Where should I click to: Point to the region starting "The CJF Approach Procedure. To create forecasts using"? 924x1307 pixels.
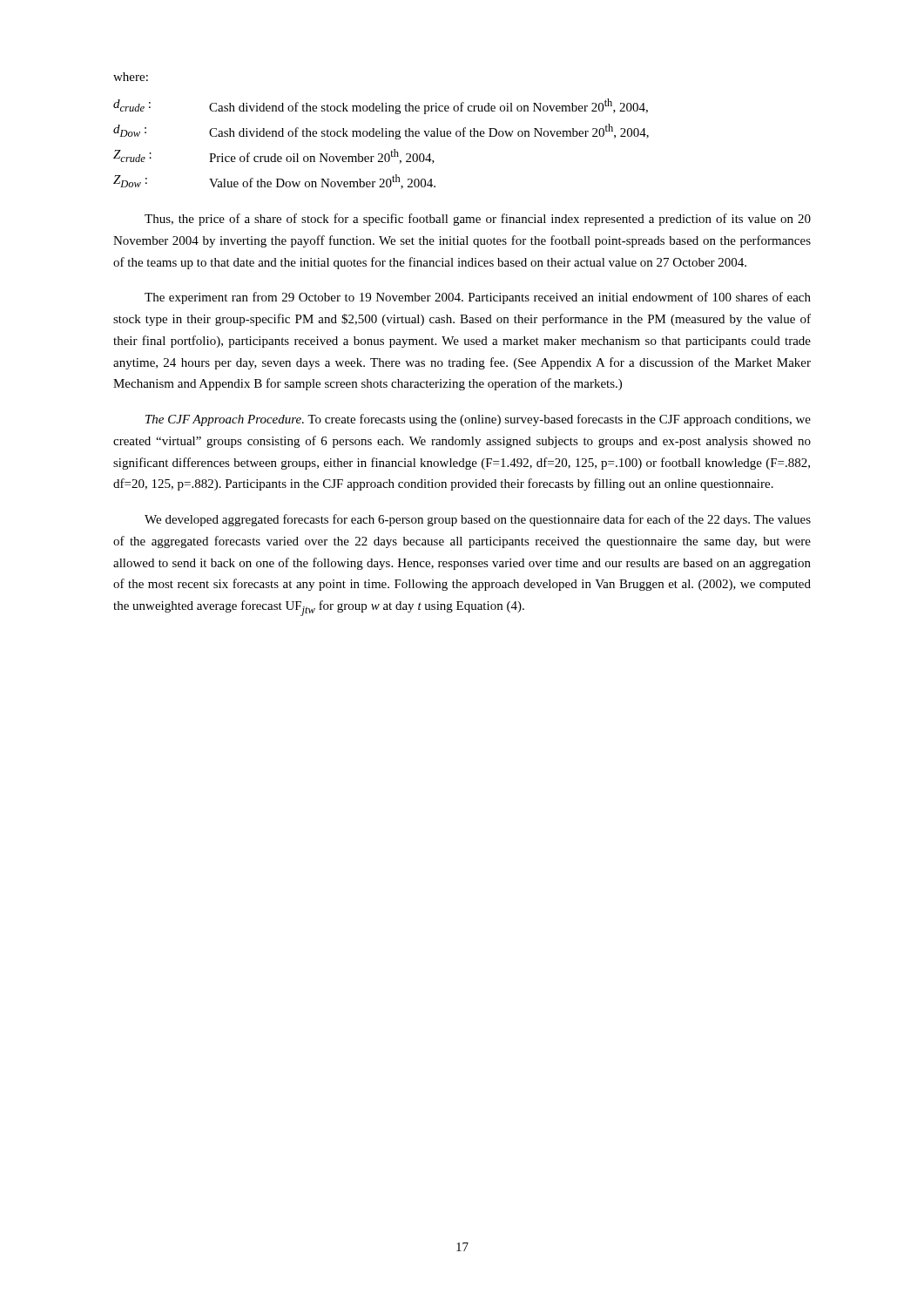coord(462,451)
